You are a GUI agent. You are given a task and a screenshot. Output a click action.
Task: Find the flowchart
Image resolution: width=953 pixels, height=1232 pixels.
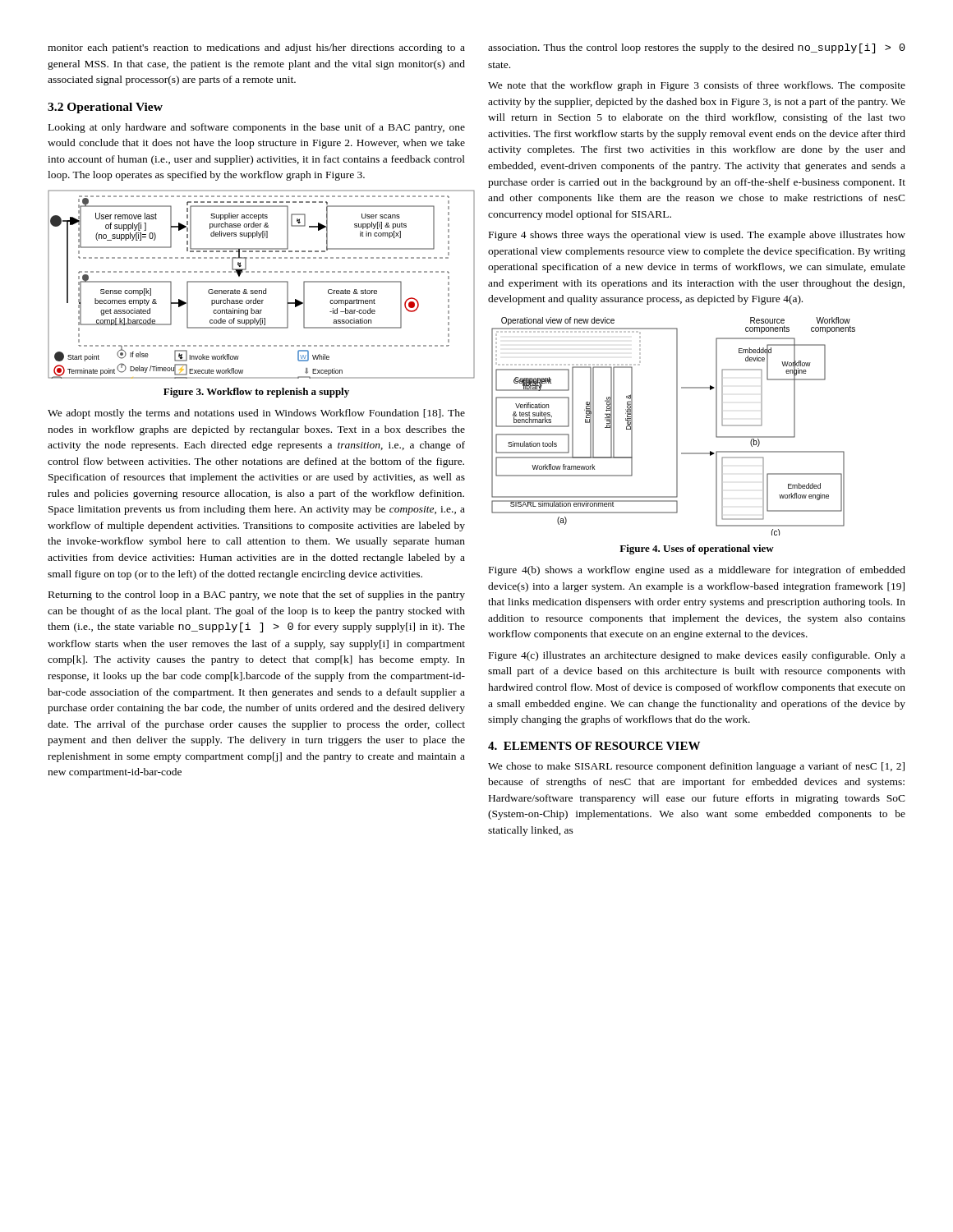pyautogui.click(x=256, y=284)
